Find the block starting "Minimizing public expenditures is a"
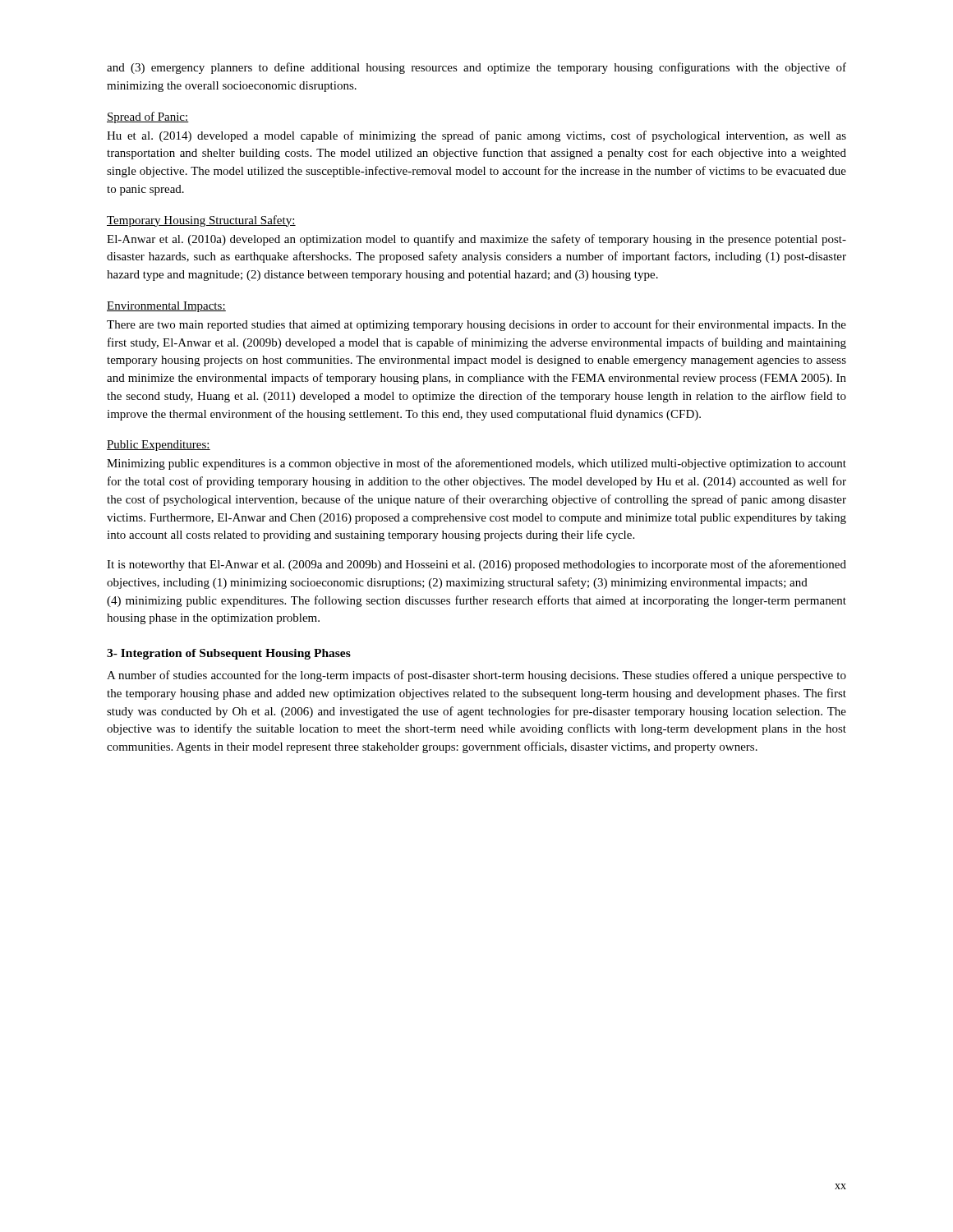Screen dimensions: 1232x953 (476, 500)
